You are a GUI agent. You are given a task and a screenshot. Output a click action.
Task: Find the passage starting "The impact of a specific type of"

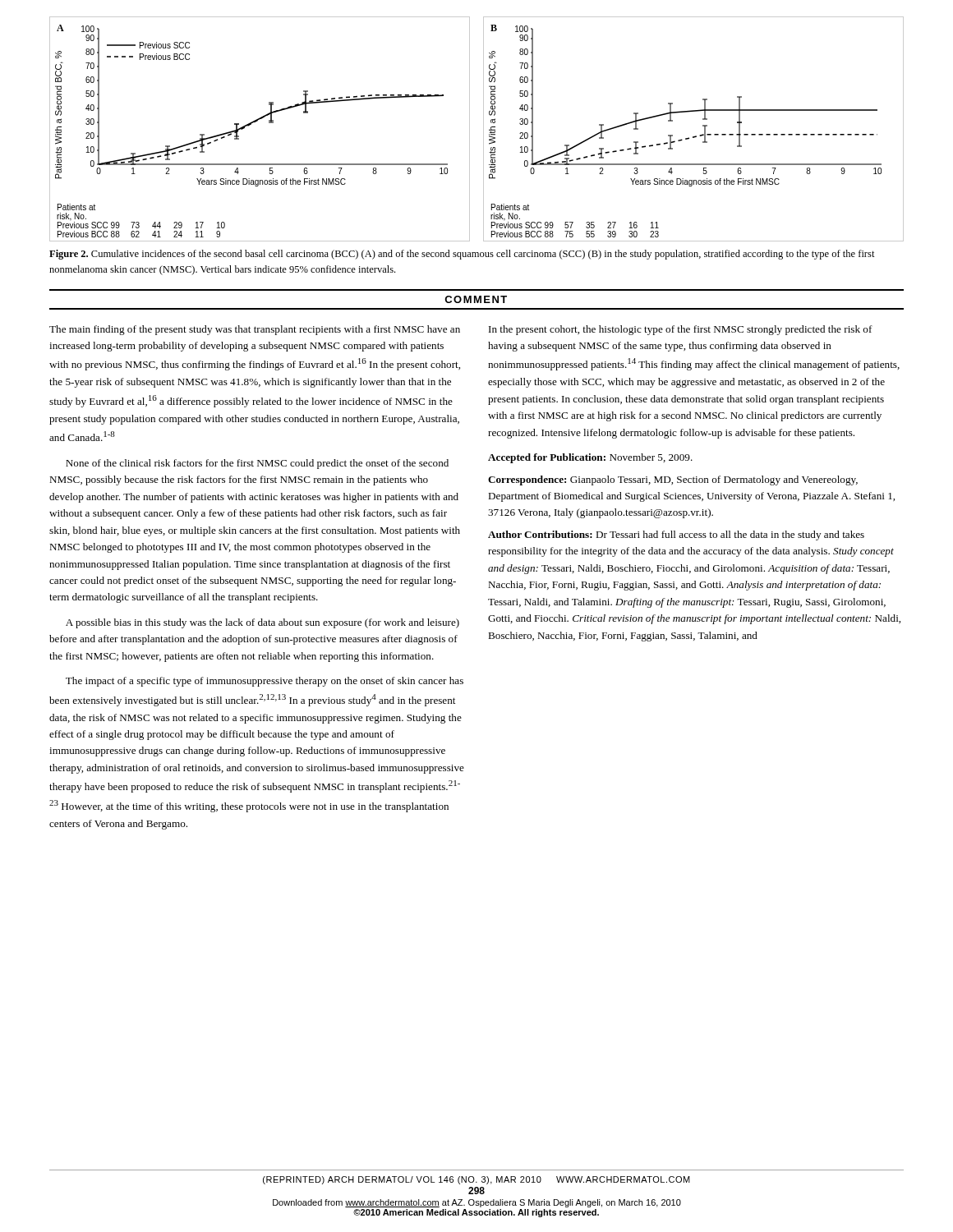(x=257, y=753)
